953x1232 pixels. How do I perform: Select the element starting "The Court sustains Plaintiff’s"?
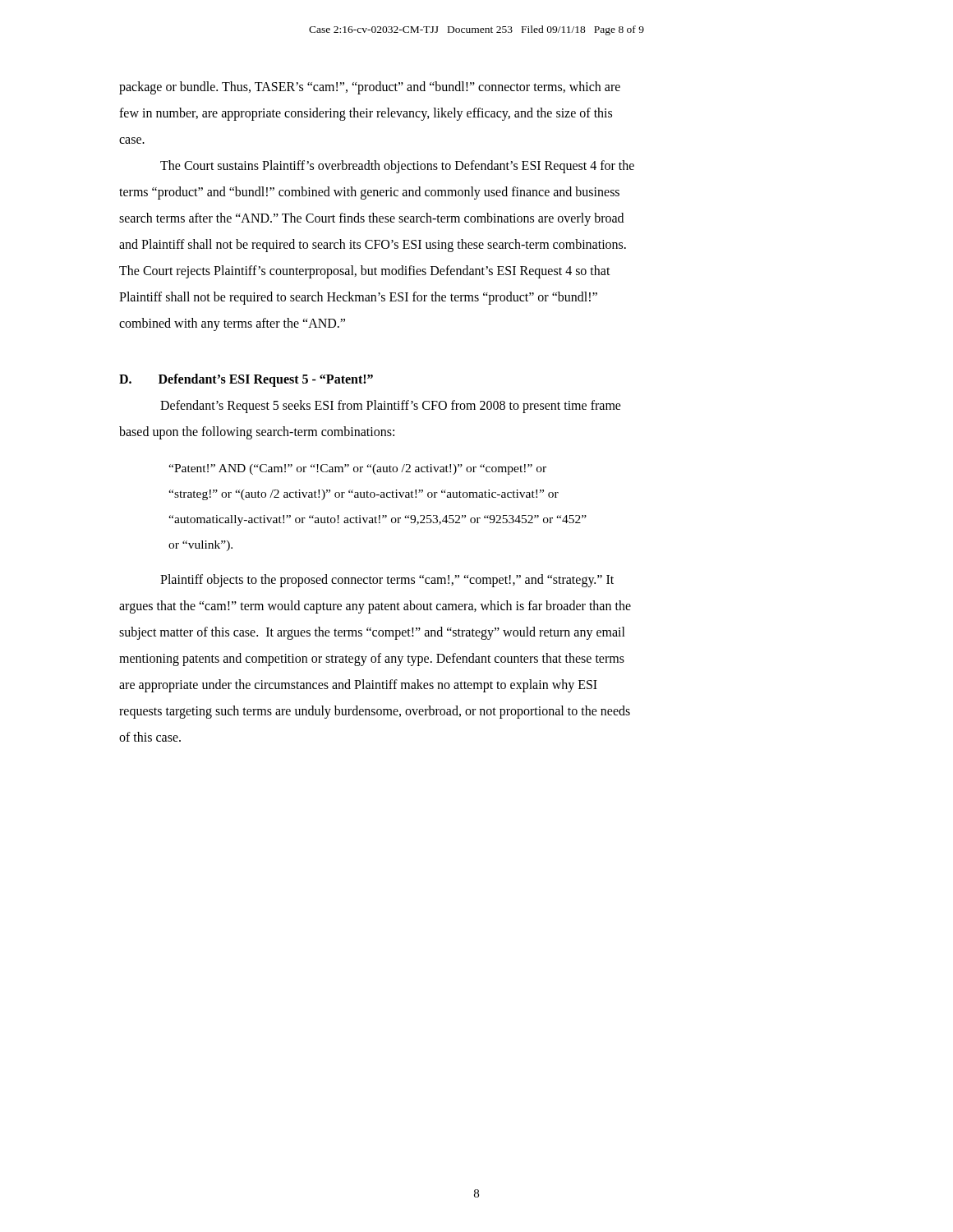(x=476, y=245)
